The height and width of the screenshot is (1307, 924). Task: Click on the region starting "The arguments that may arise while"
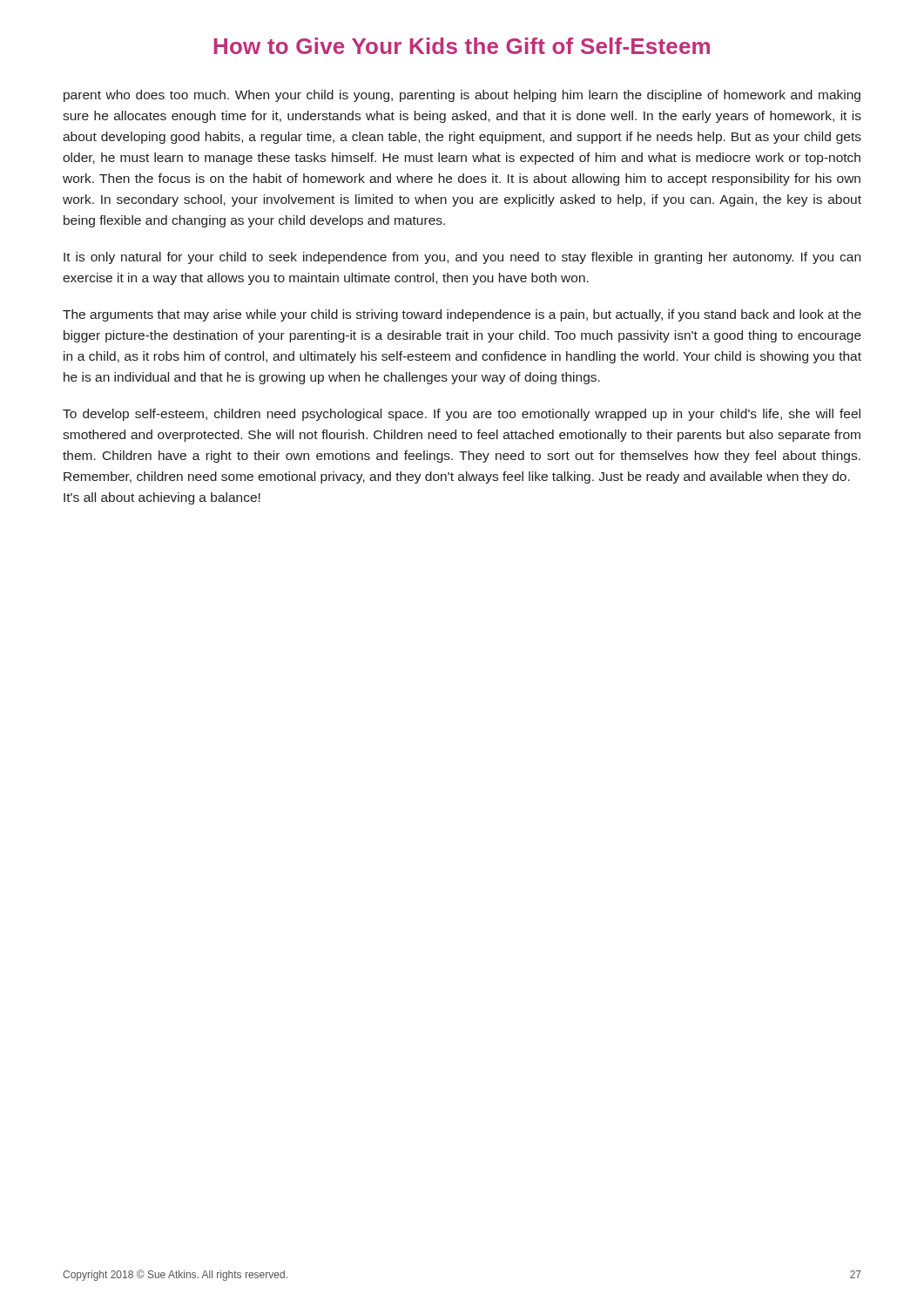462,346
